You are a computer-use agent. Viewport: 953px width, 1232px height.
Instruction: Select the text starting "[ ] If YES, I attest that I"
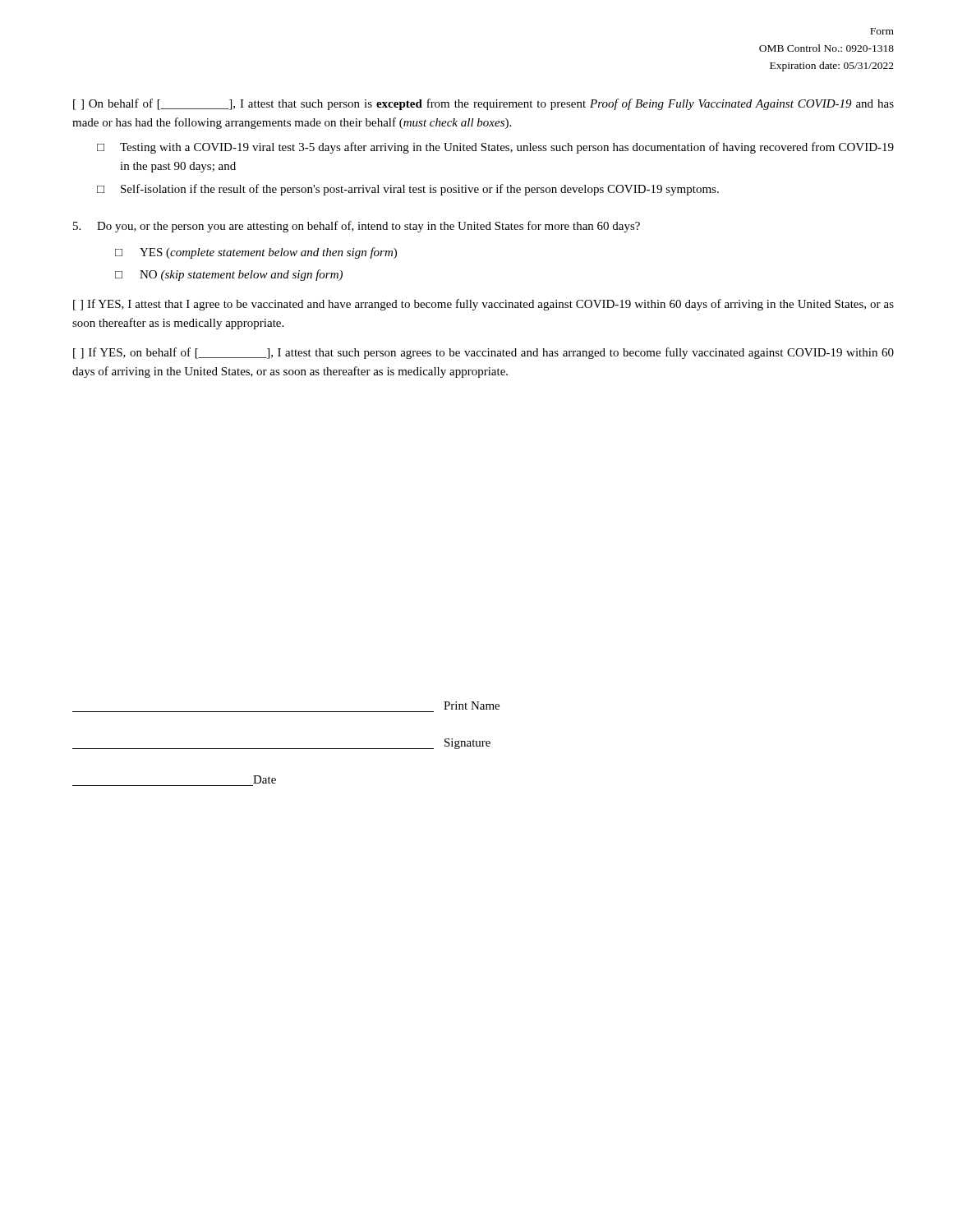483,313
